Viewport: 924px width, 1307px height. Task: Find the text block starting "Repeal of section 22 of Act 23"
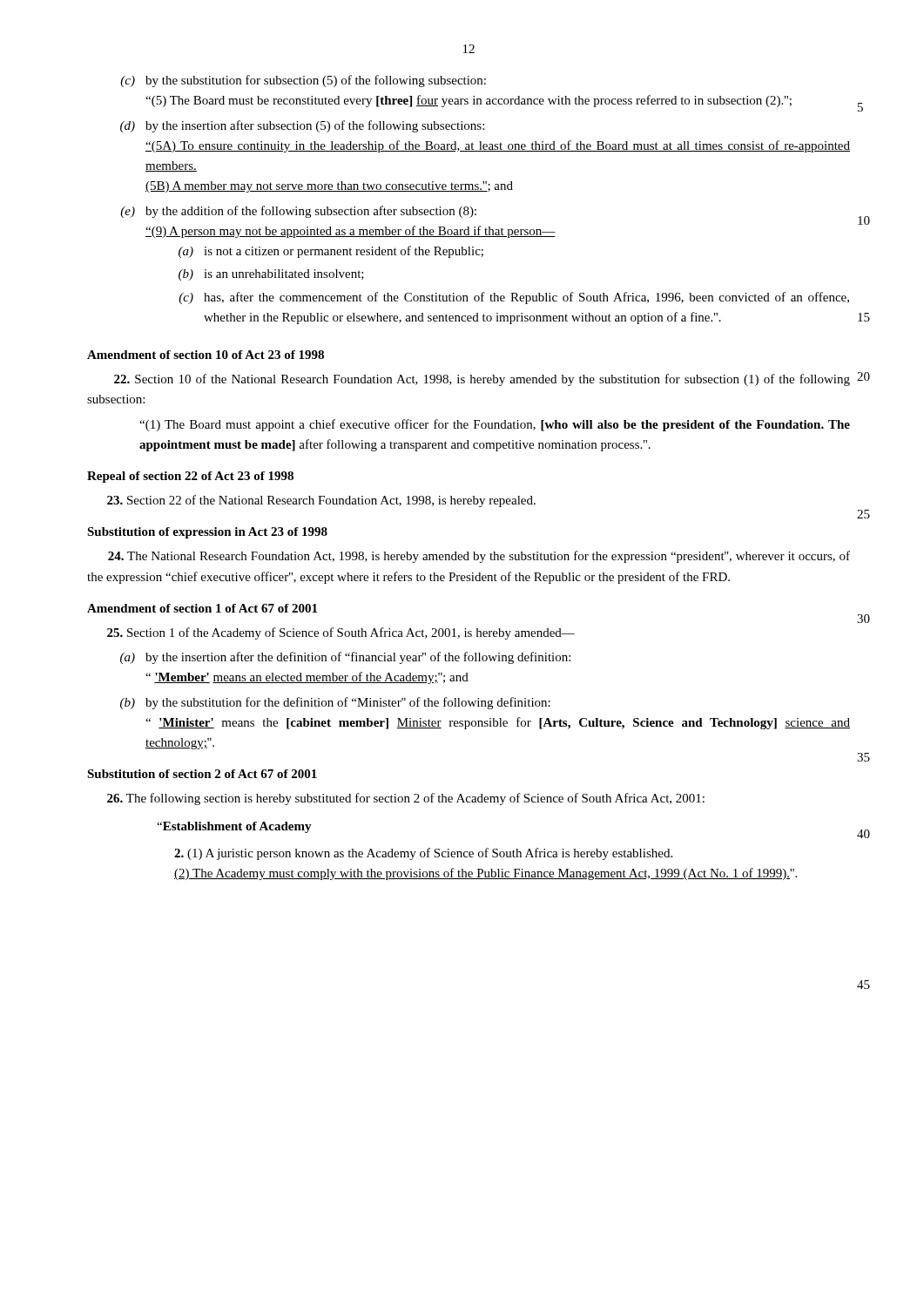tap(191, 476)
